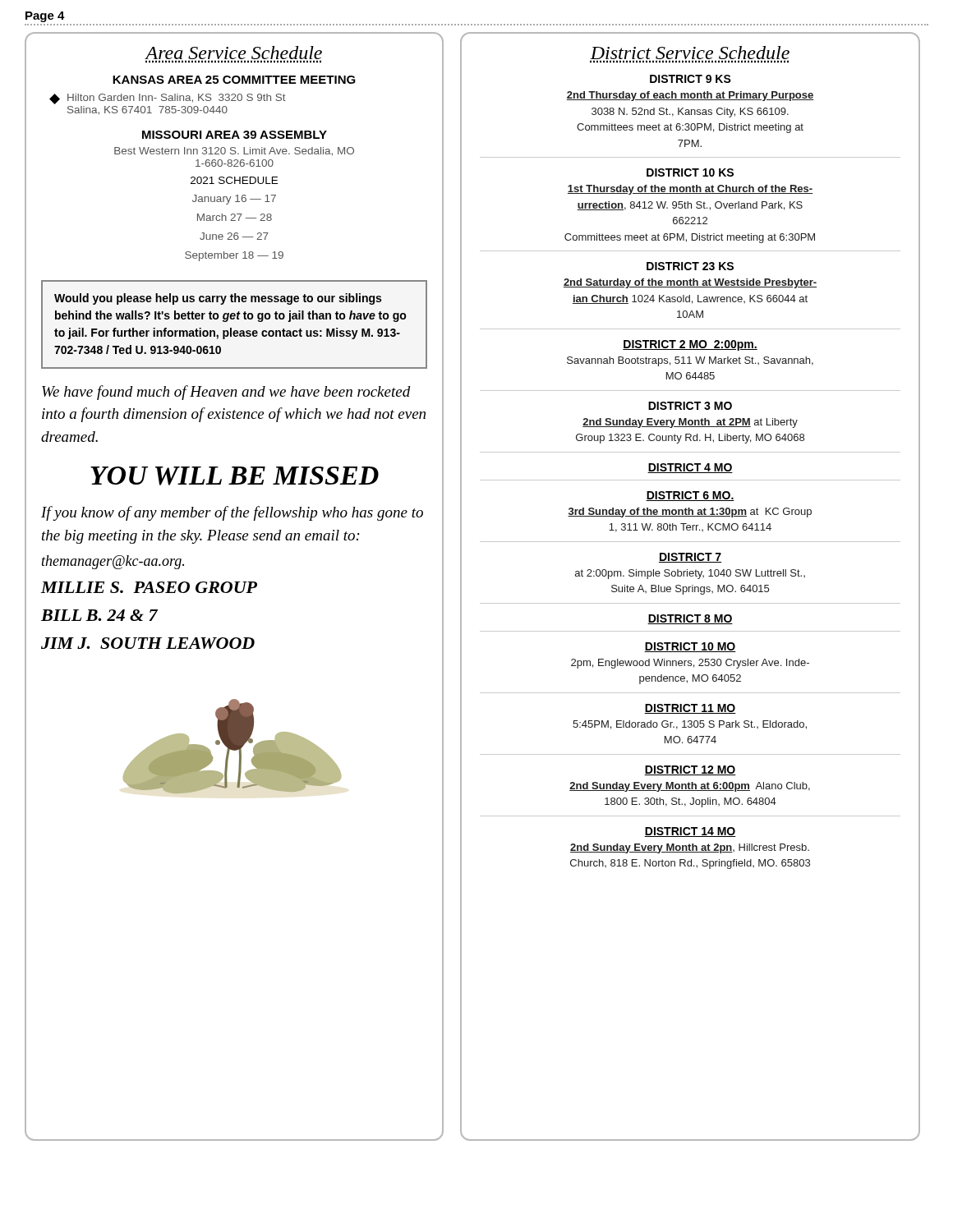The width and height of the screenshot is (953, 1232).
Task: Click the passage that begins "at 2:00pm. Simple"
Action: [x=690, y=581]
